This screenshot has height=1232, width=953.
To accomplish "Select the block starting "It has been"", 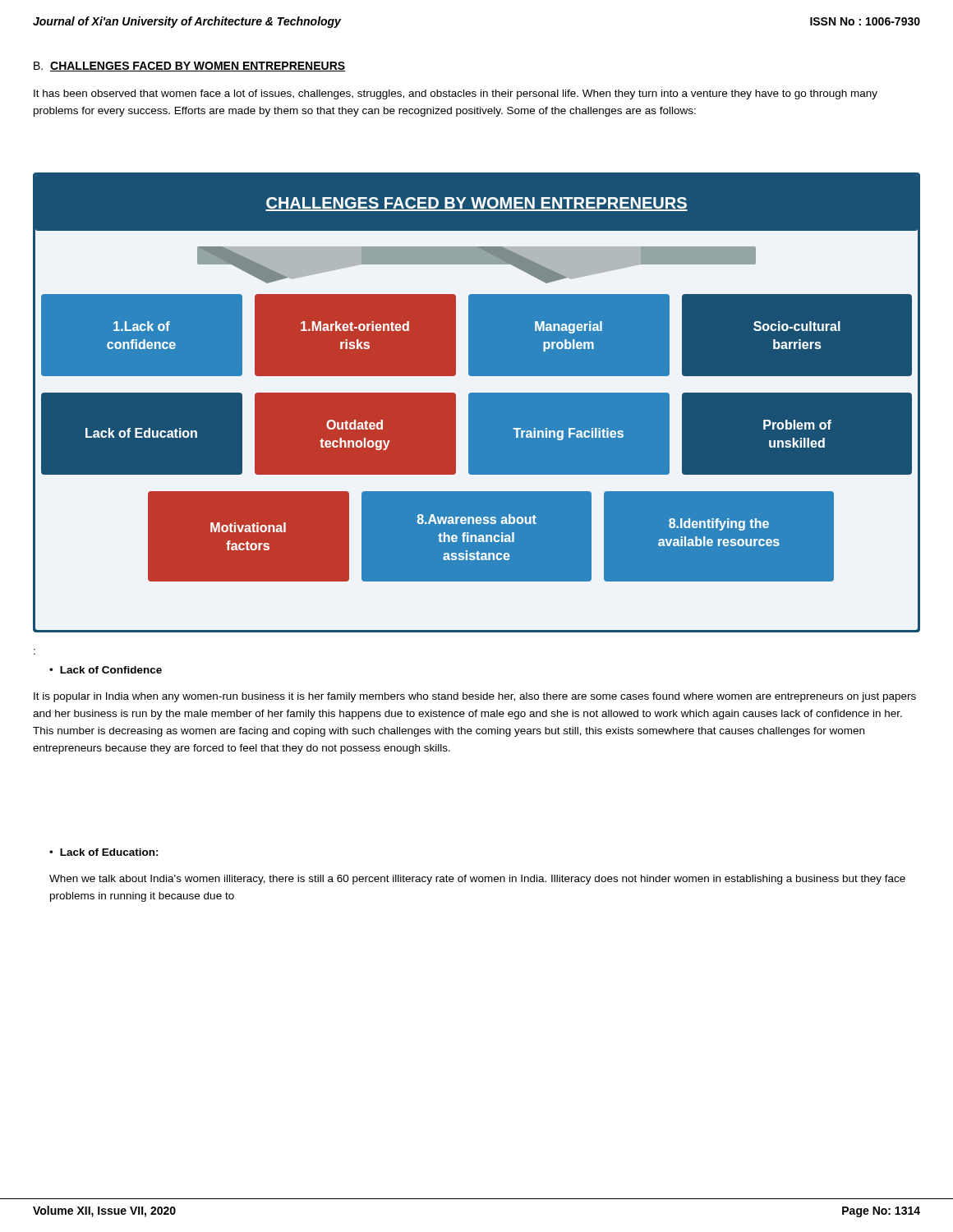I will (455, 102).
